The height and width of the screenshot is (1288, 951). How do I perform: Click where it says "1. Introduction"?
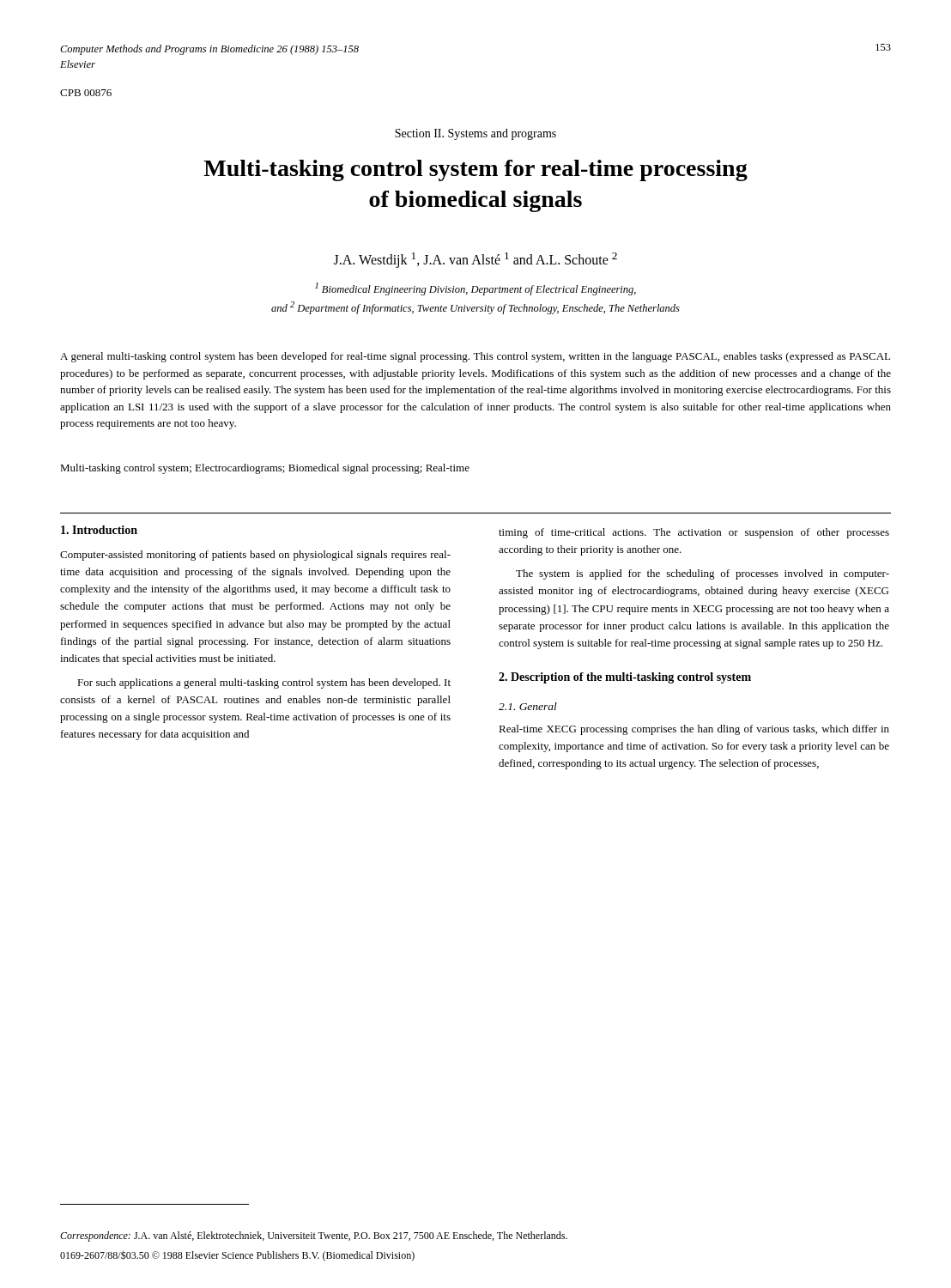pyautogui.click(x=99, y=530)
